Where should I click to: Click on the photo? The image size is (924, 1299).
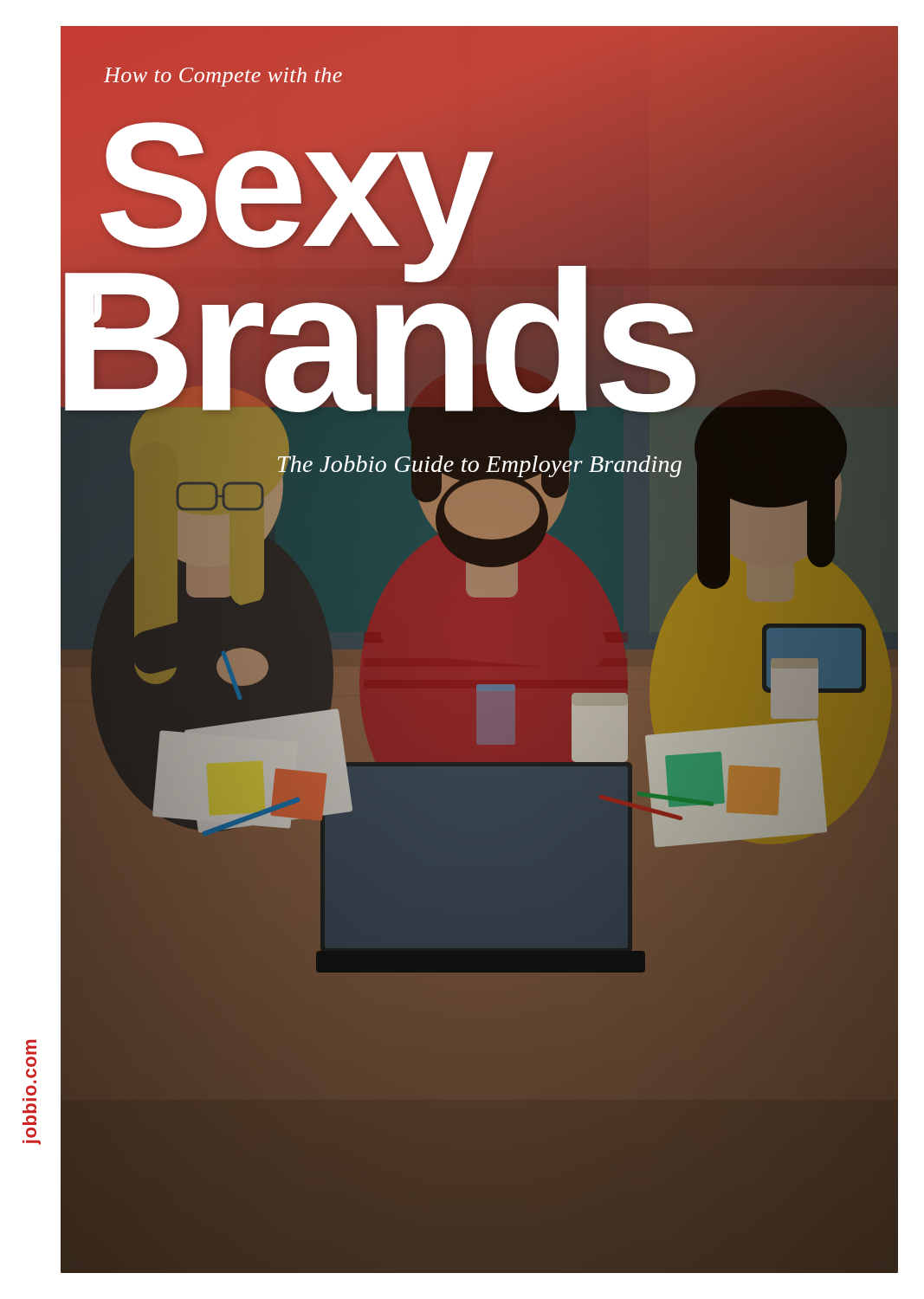(479, 650)
